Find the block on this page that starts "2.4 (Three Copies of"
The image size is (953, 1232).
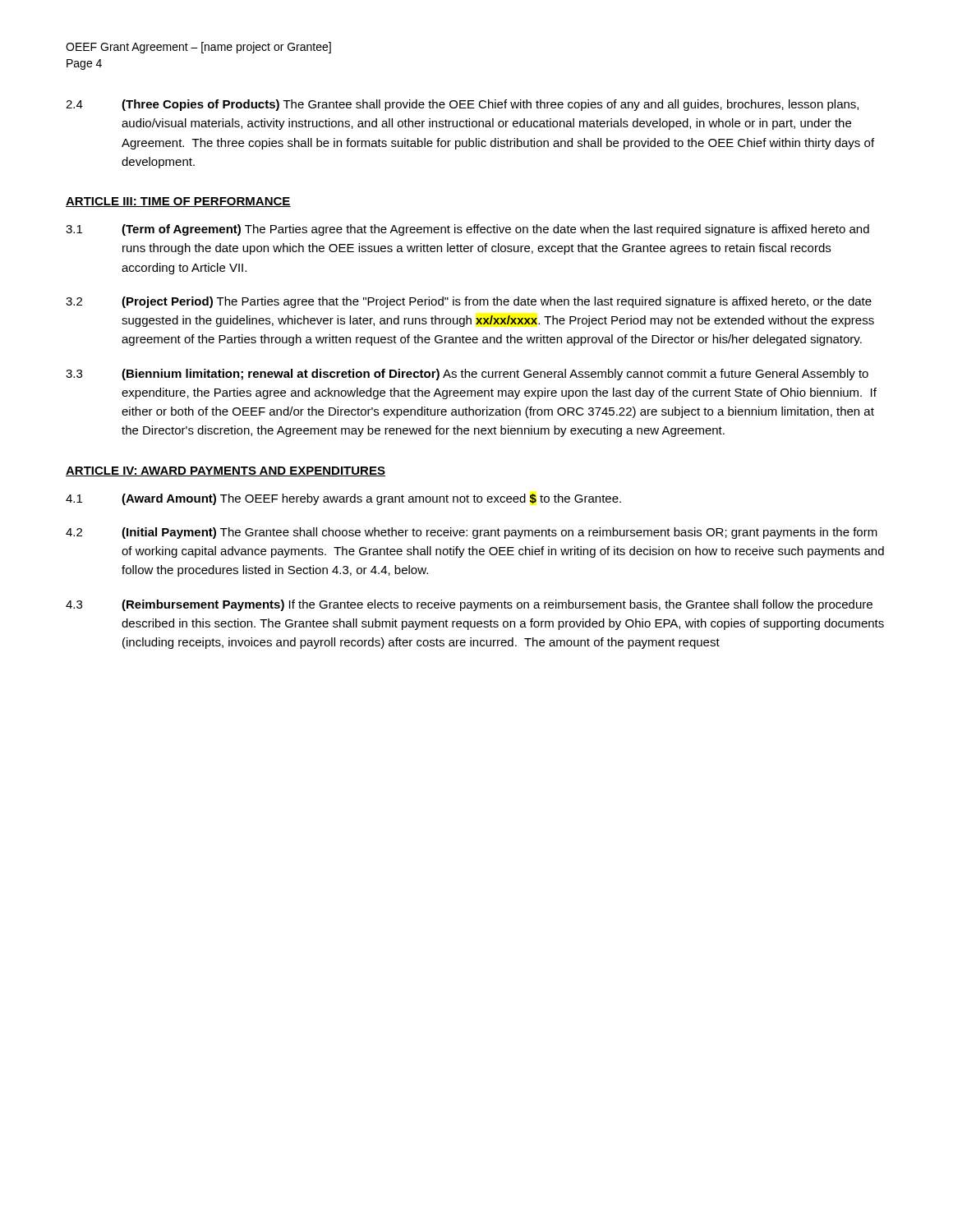pyautogui.click(x=476, y=133)
